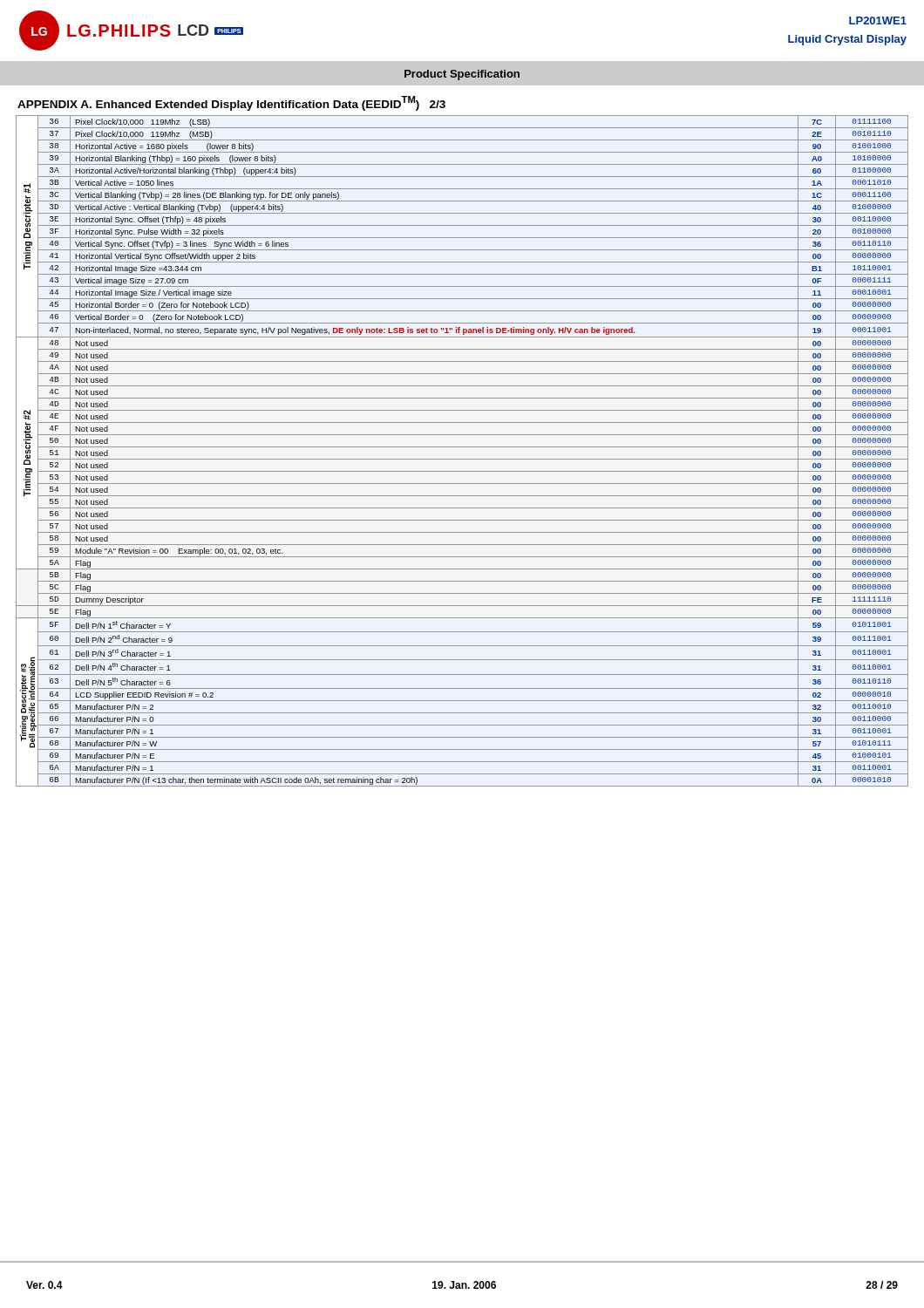This screenshot has width=924, height=1308.
Task: Find the title with the text "APPENDIX A. Enhanced Extended"
Action: (232, 102)
